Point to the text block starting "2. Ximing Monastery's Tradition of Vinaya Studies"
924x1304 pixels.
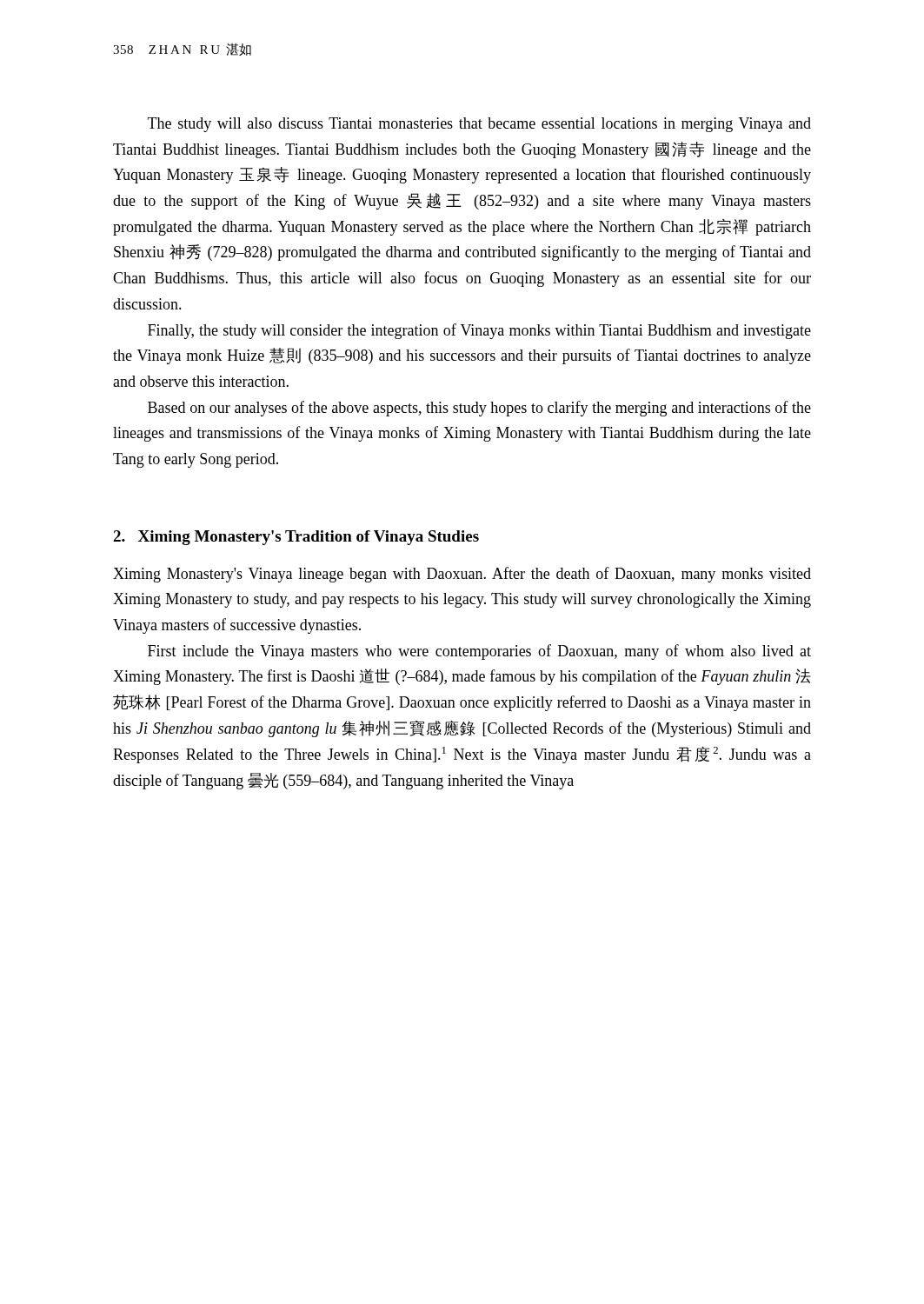[296, 536]
